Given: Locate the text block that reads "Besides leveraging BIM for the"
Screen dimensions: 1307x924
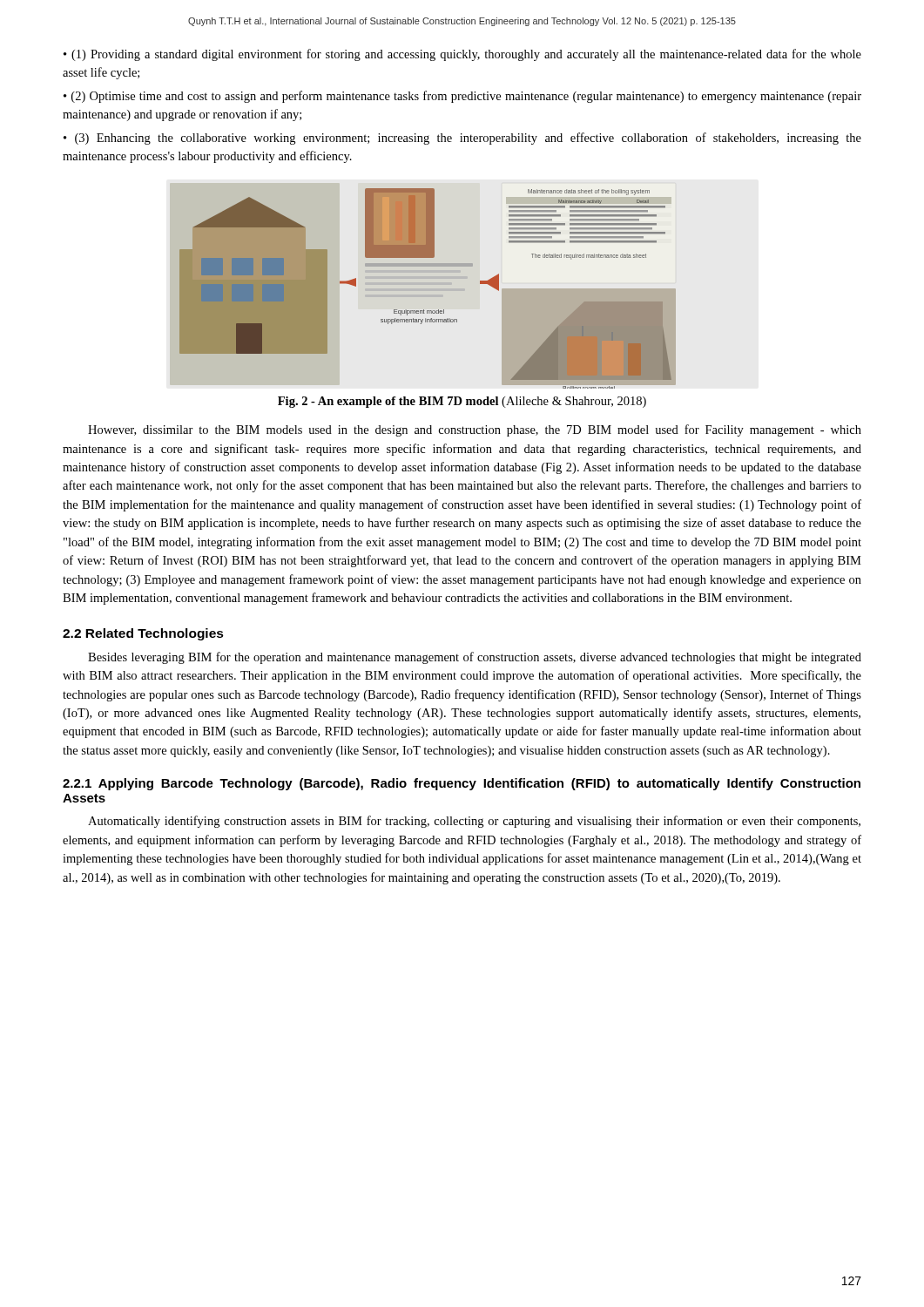Looking at the screenshot, I should [462, 703].
